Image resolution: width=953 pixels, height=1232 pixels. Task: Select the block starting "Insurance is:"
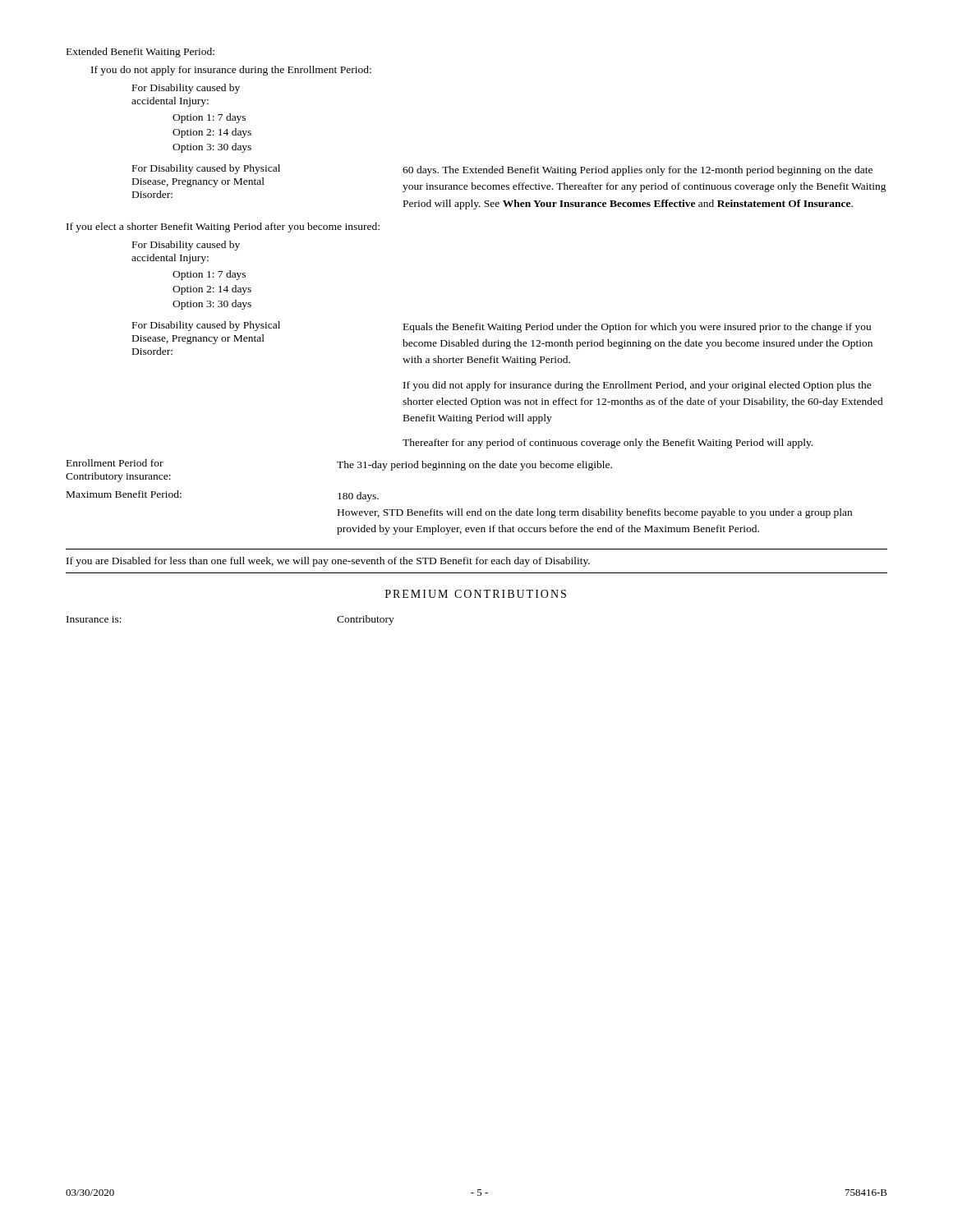point(94,619)
